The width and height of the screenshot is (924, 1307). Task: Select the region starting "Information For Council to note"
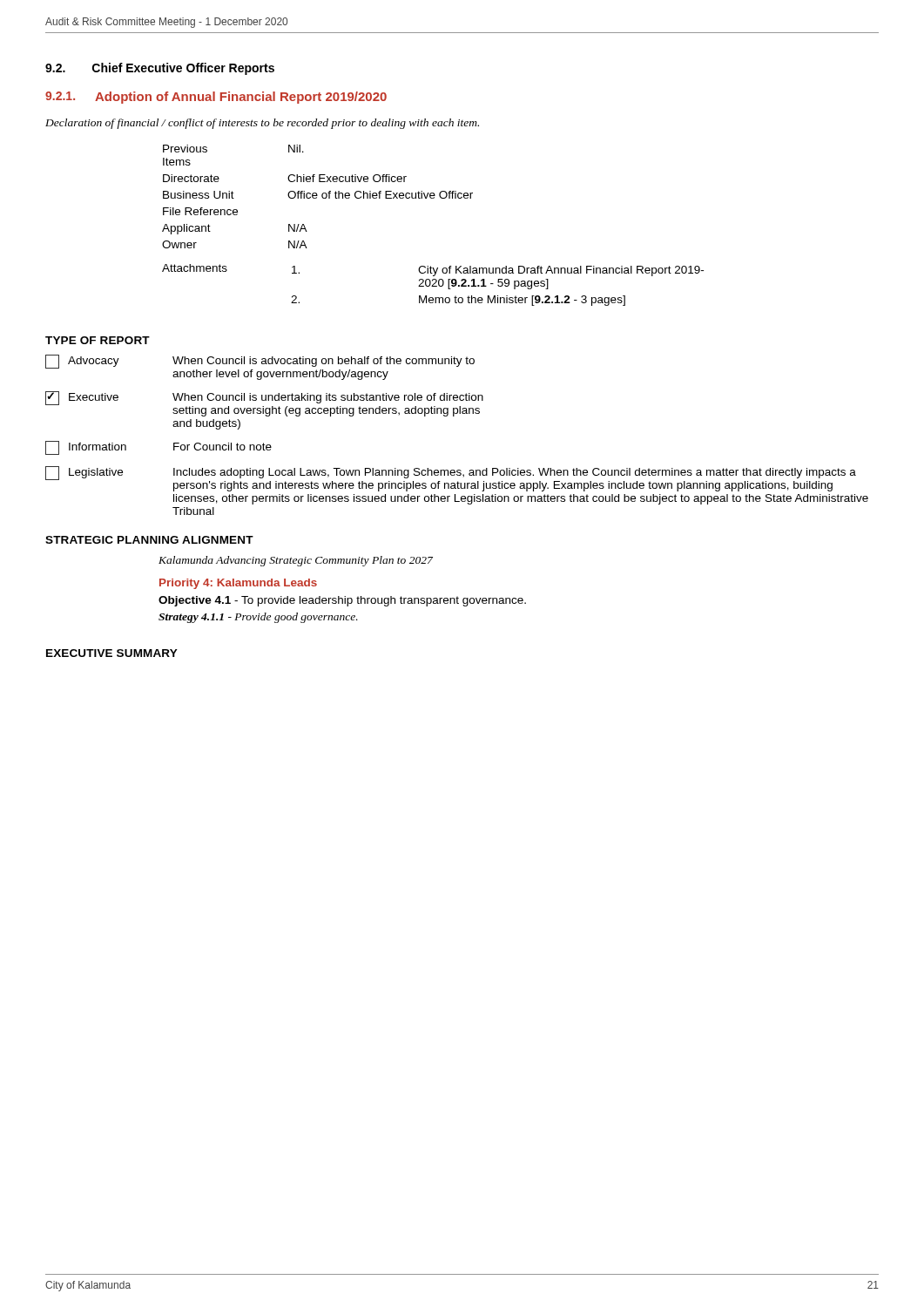coord(89,447)
